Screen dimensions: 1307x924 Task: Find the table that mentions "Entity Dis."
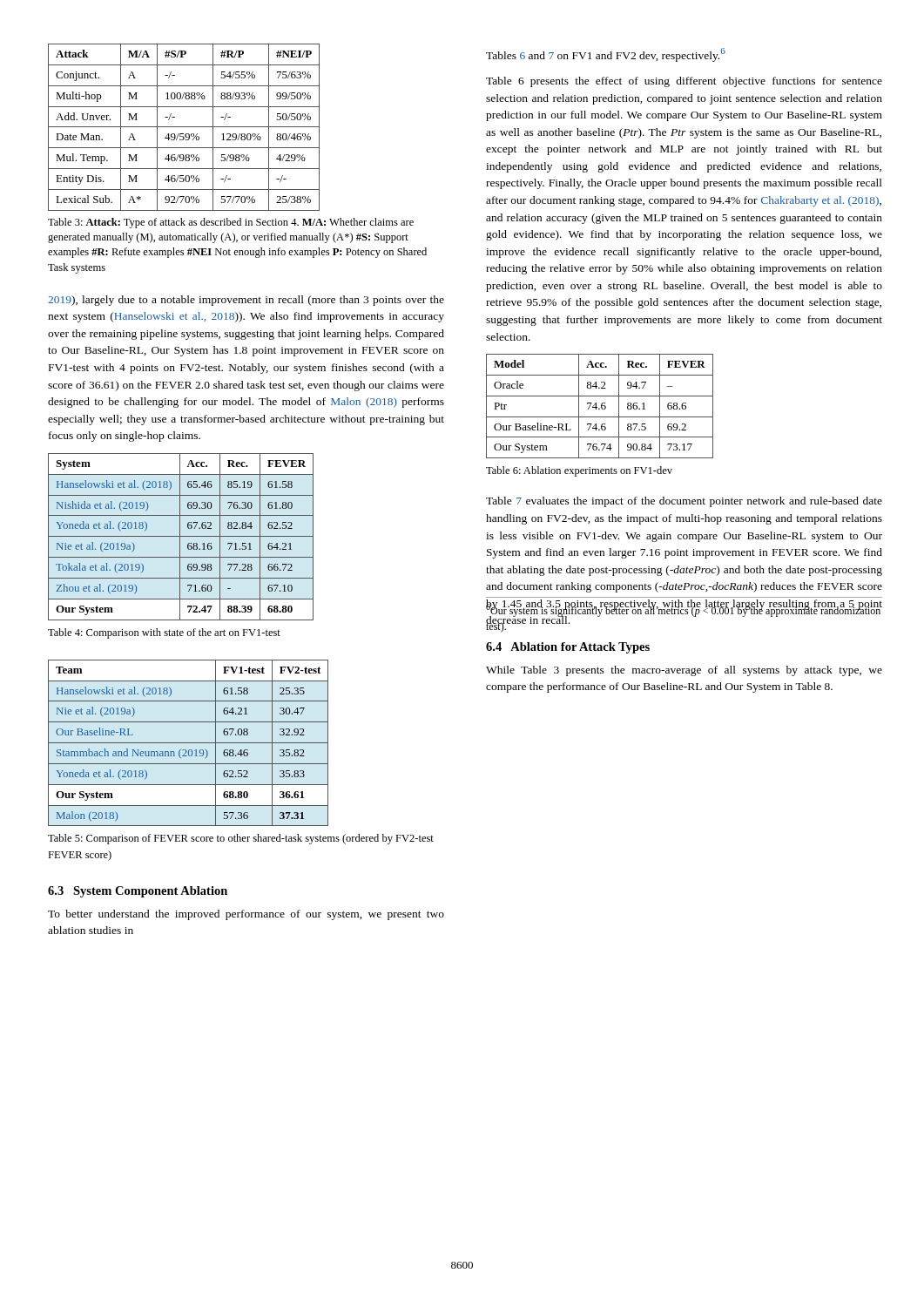[246, 127]
